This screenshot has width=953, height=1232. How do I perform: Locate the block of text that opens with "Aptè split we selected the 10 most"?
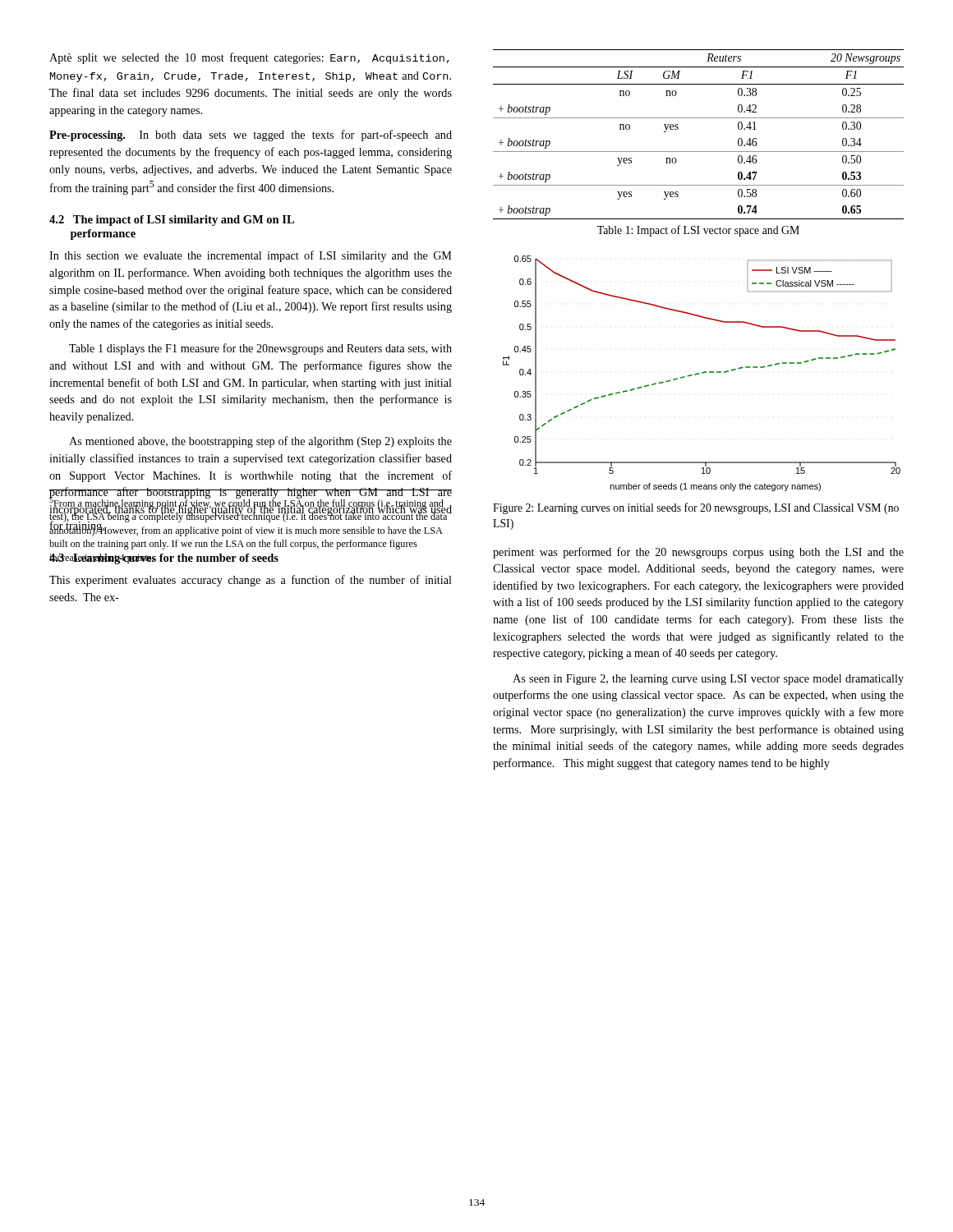251,84
